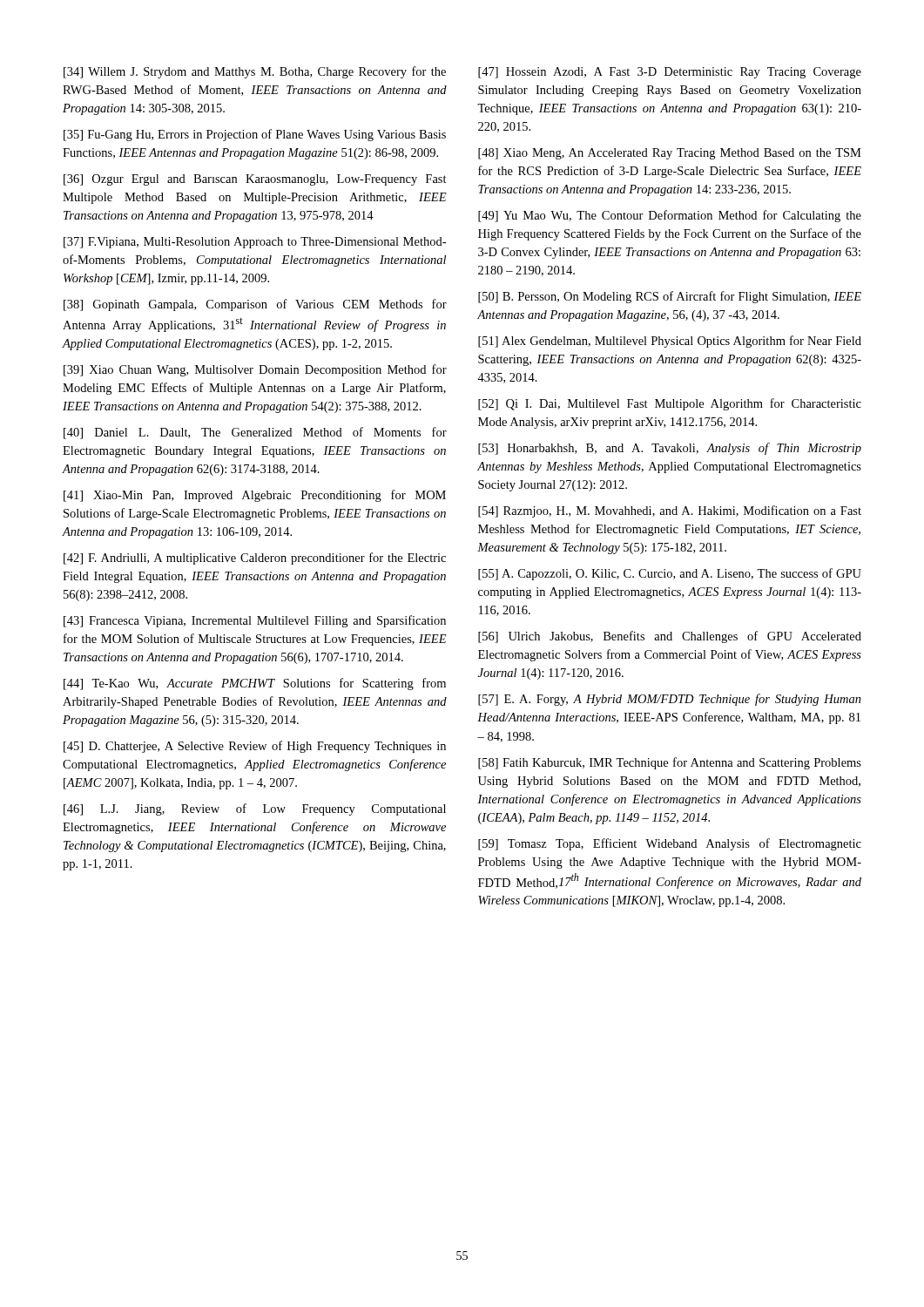
Task: Locate the text starting "[34] Willem J. Strydom"
Action: coord(255,90)
